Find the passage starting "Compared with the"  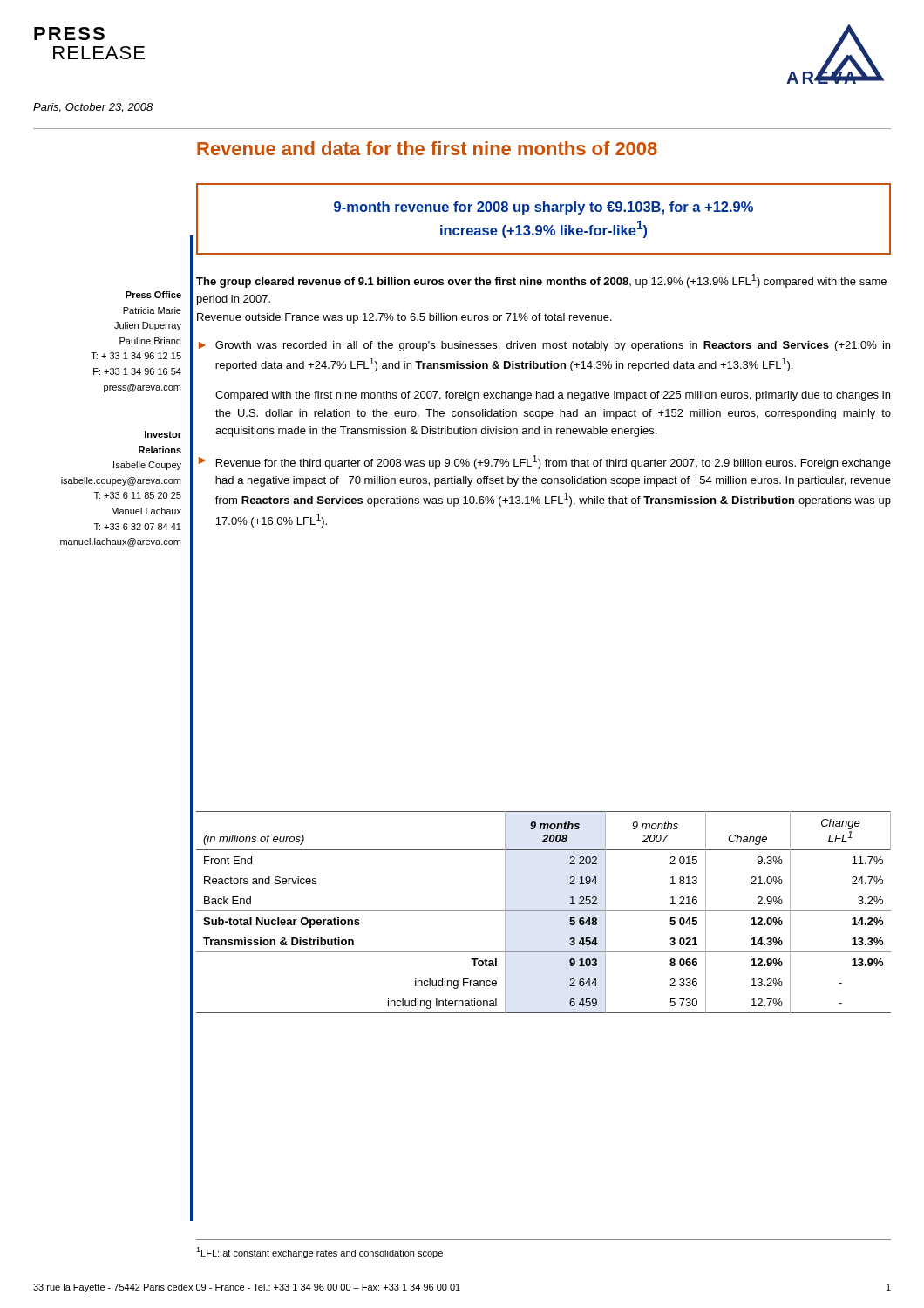553,412
